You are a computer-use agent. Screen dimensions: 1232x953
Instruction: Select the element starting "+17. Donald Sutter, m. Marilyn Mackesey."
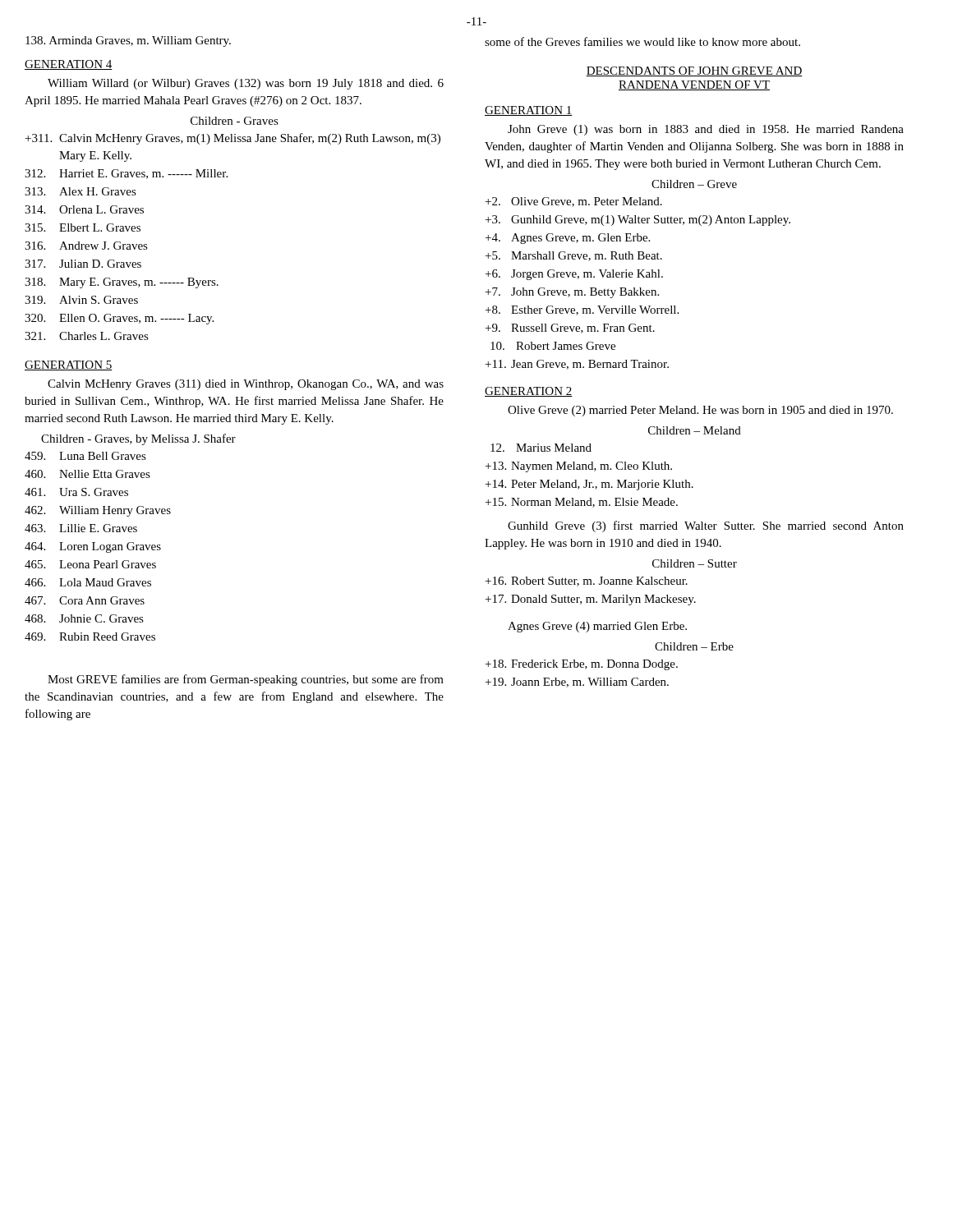[x=590, y=599]
